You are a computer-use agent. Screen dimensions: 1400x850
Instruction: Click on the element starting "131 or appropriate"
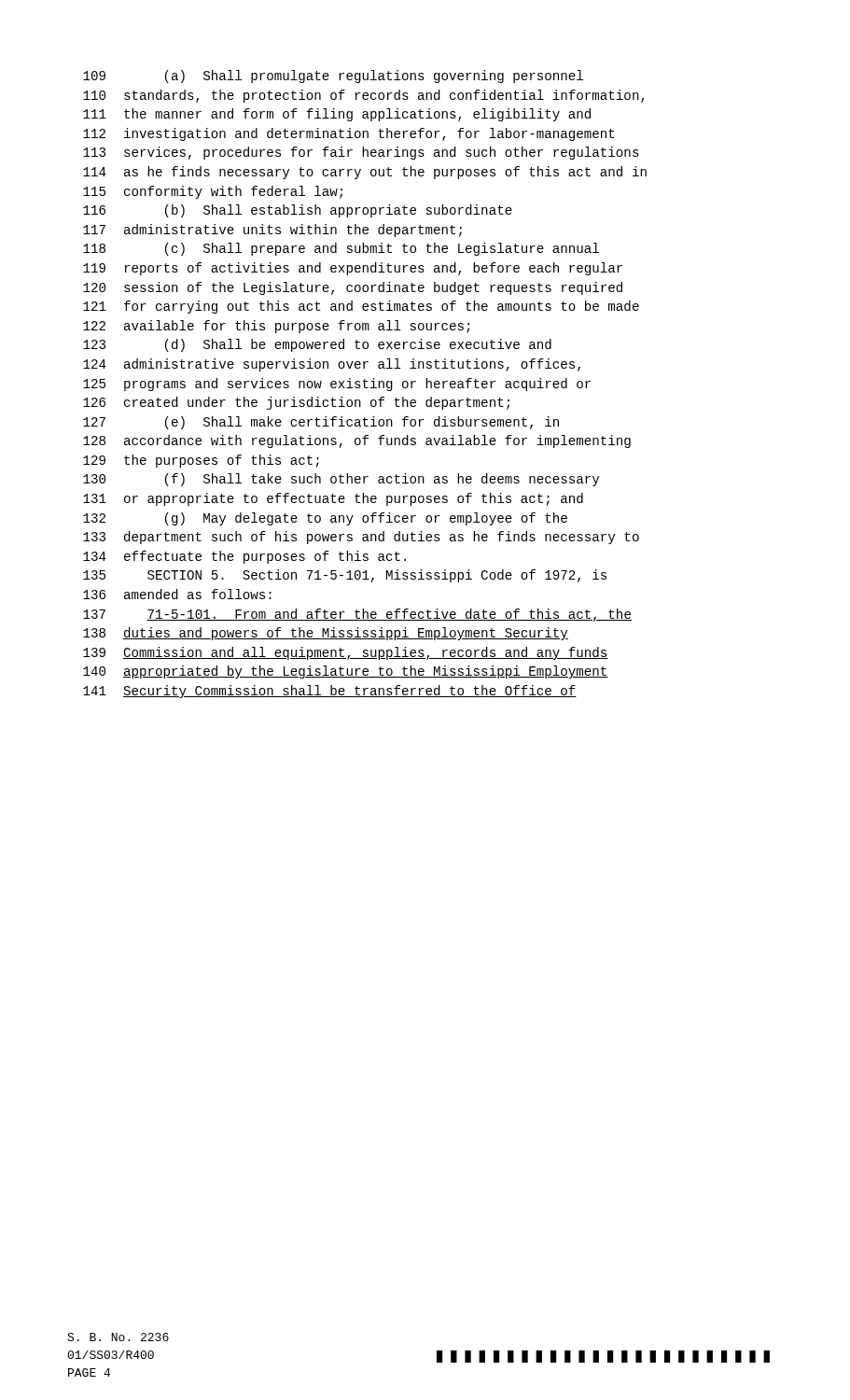[425, 500]
